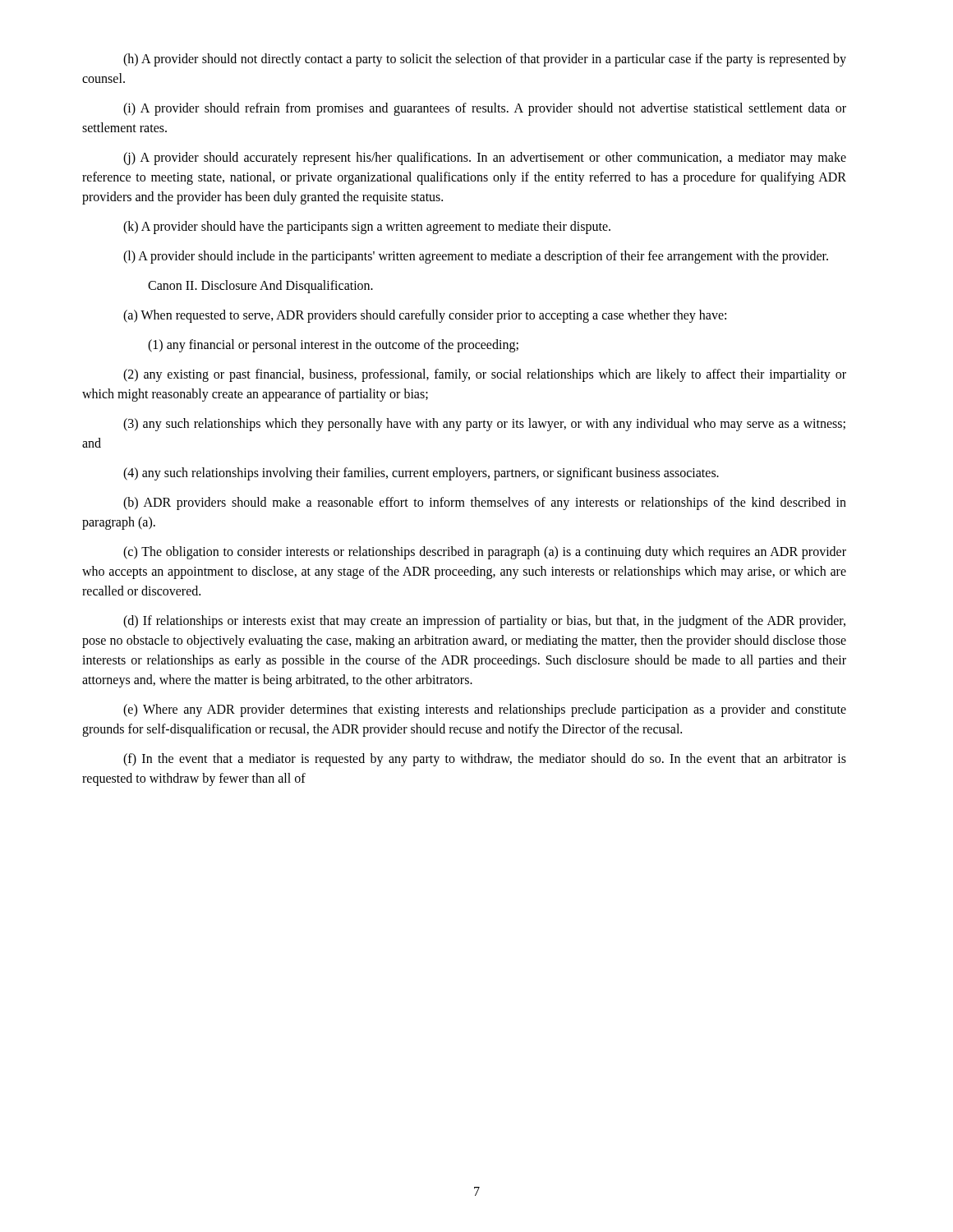Point to the block beginning "(2) any existing or"
Image resolution: width=953 pixels, height=1232 pixels.
[464, 384]
